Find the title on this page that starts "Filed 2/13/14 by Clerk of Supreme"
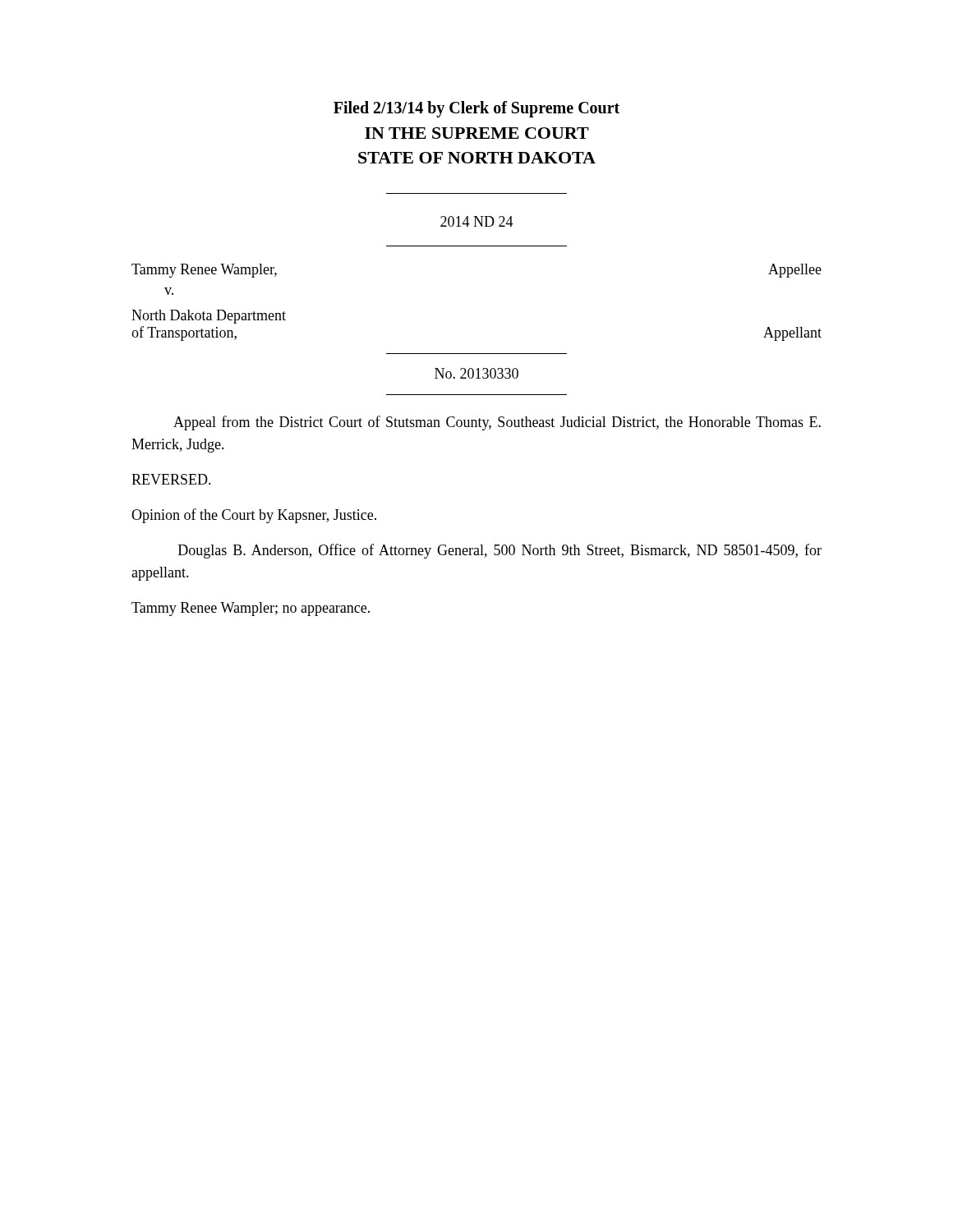The image size is (953, 1232). [x=476, y=133]
